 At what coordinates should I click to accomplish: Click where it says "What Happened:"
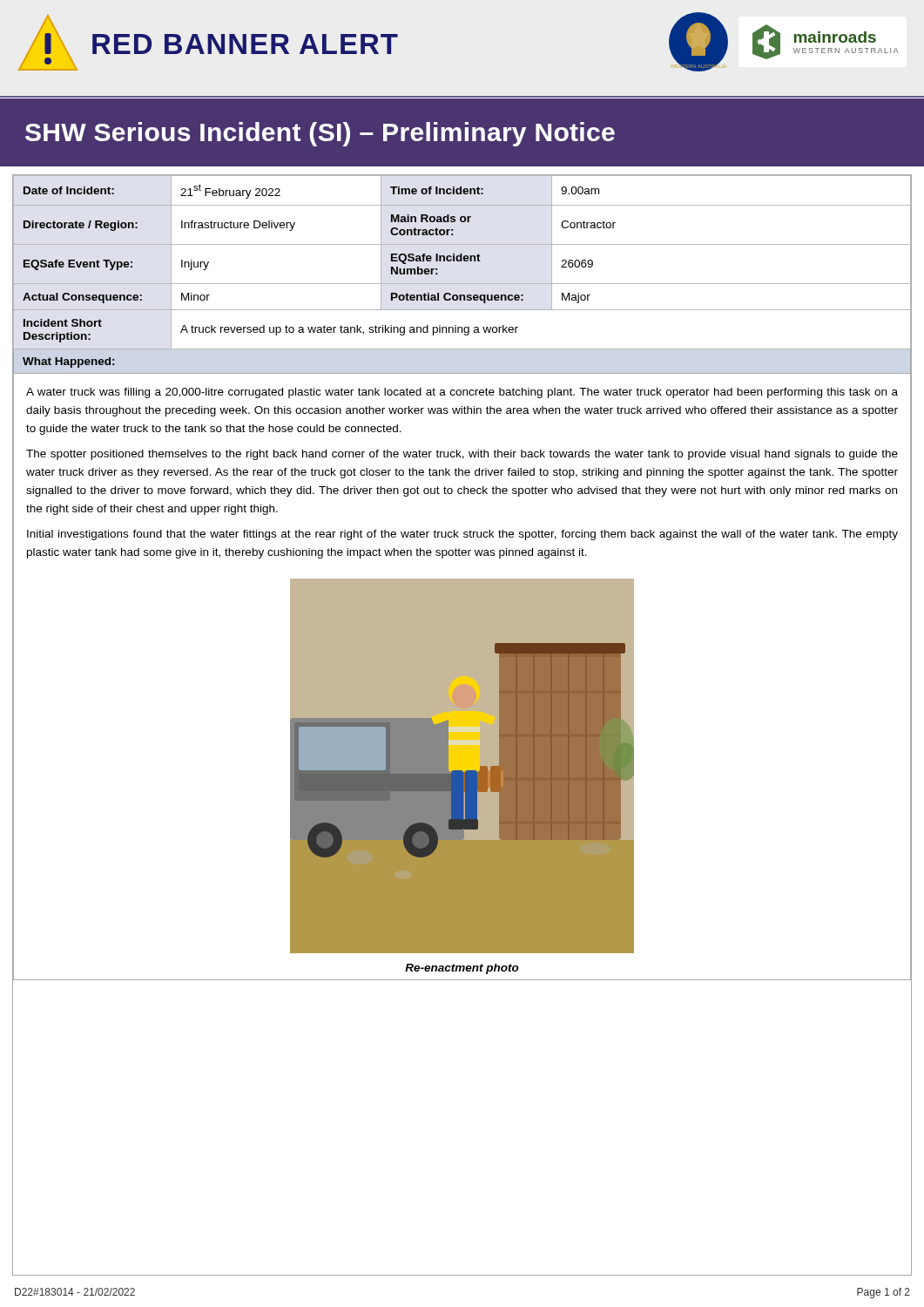(69, 361)
